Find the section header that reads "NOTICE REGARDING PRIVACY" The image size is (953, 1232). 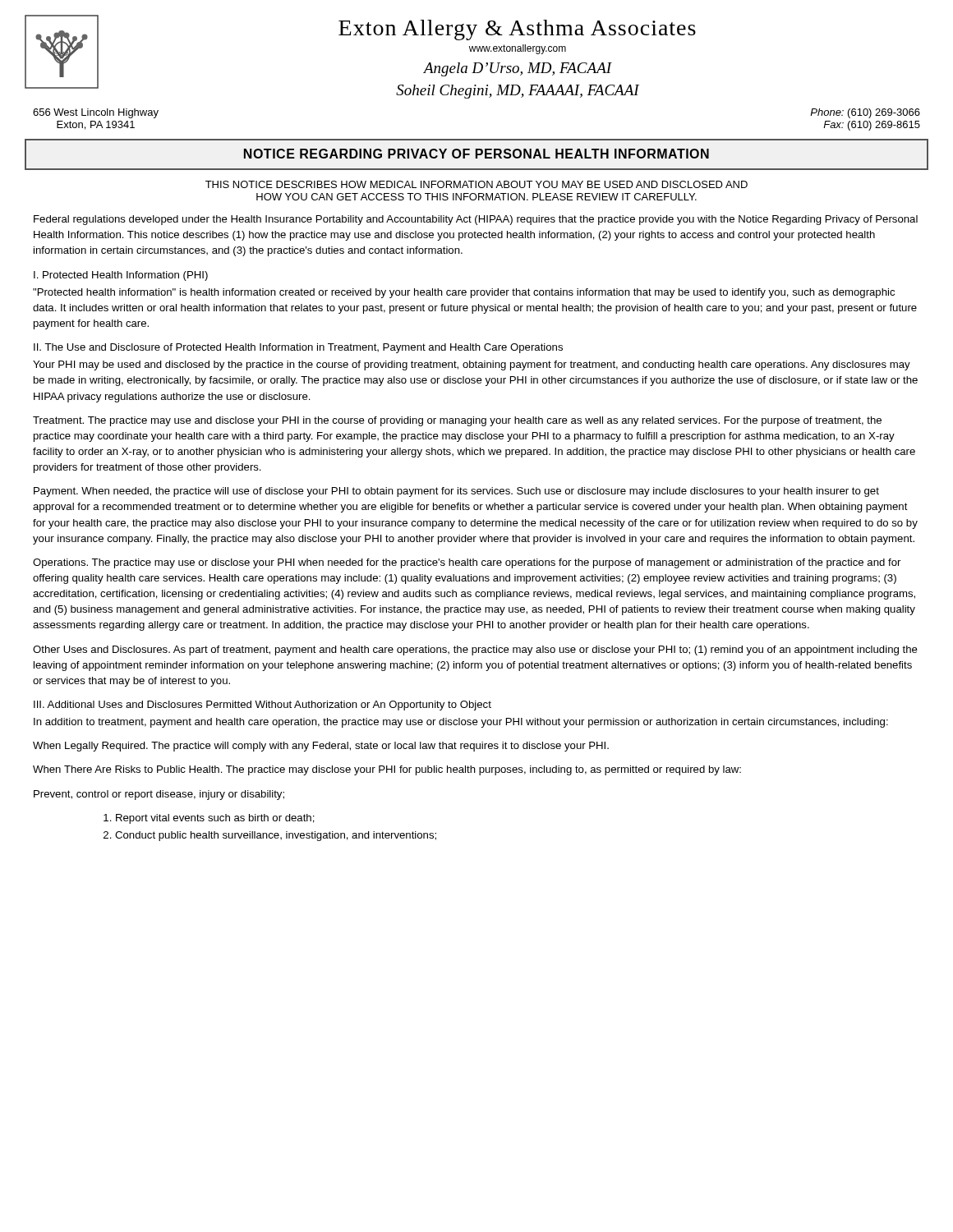(x=476, y=154)
